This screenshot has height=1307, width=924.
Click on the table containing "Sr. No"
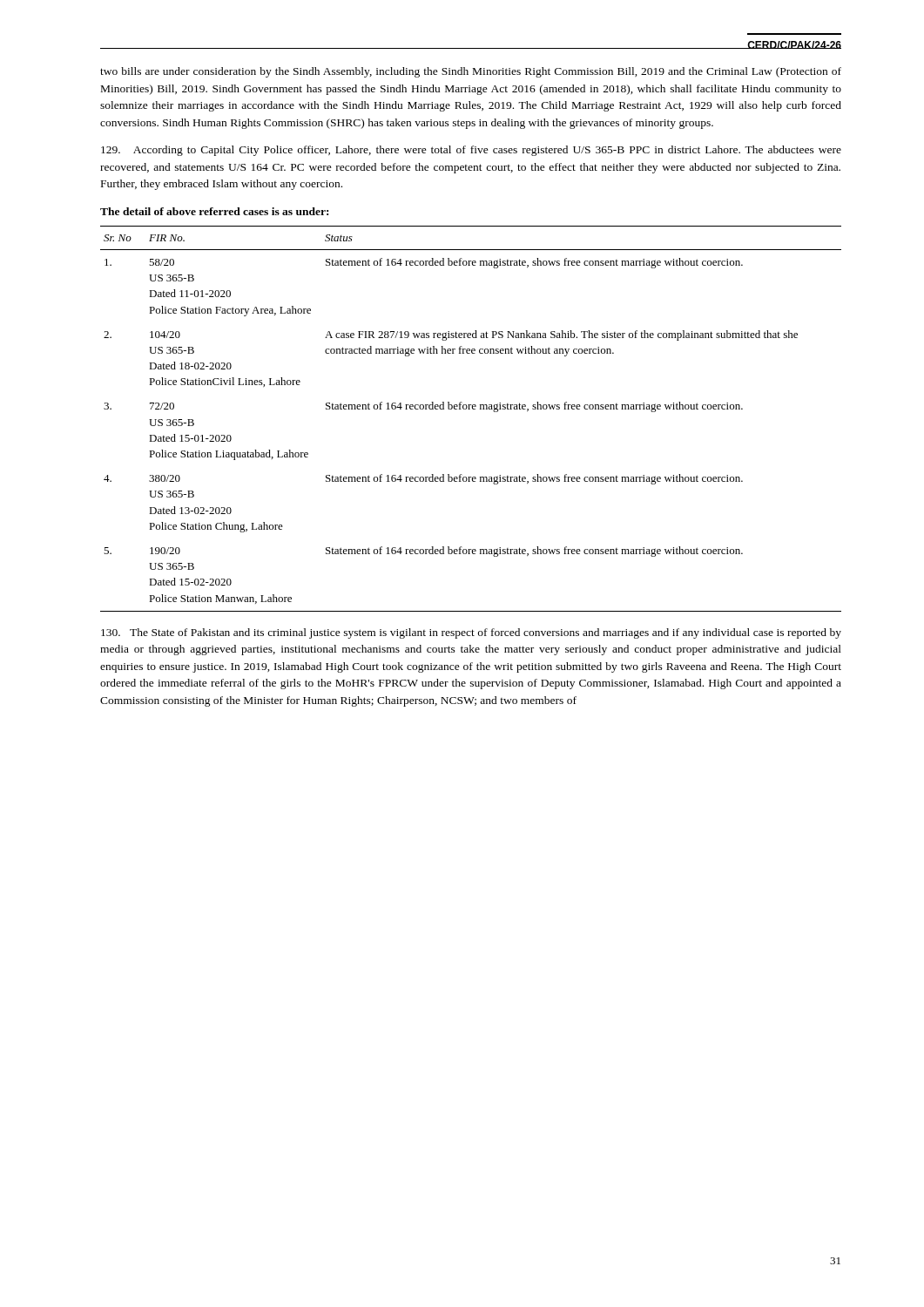pyautogui.click(x=471, y=419)
